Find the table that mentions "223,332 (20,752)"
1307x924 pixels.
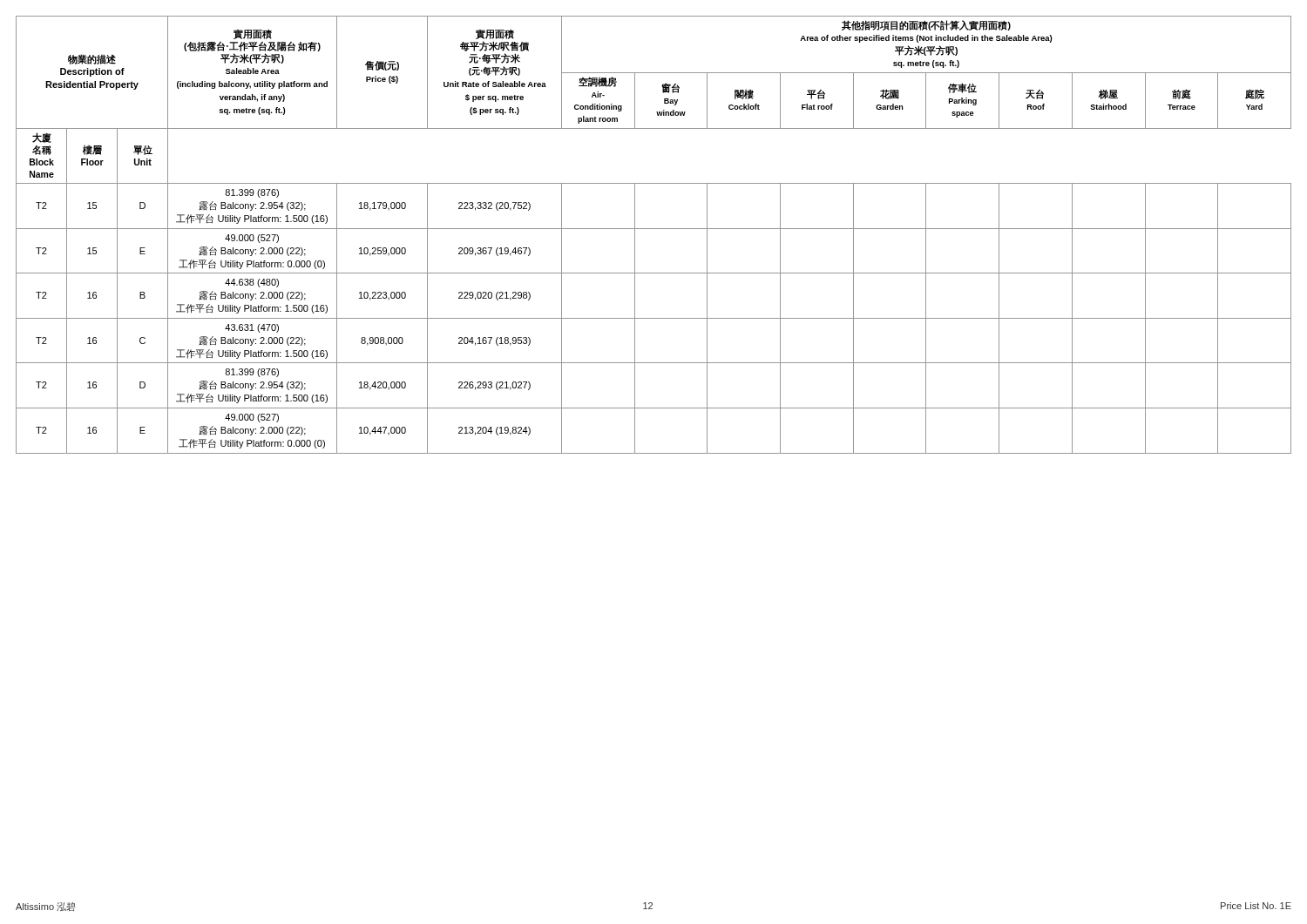(654, 235)
